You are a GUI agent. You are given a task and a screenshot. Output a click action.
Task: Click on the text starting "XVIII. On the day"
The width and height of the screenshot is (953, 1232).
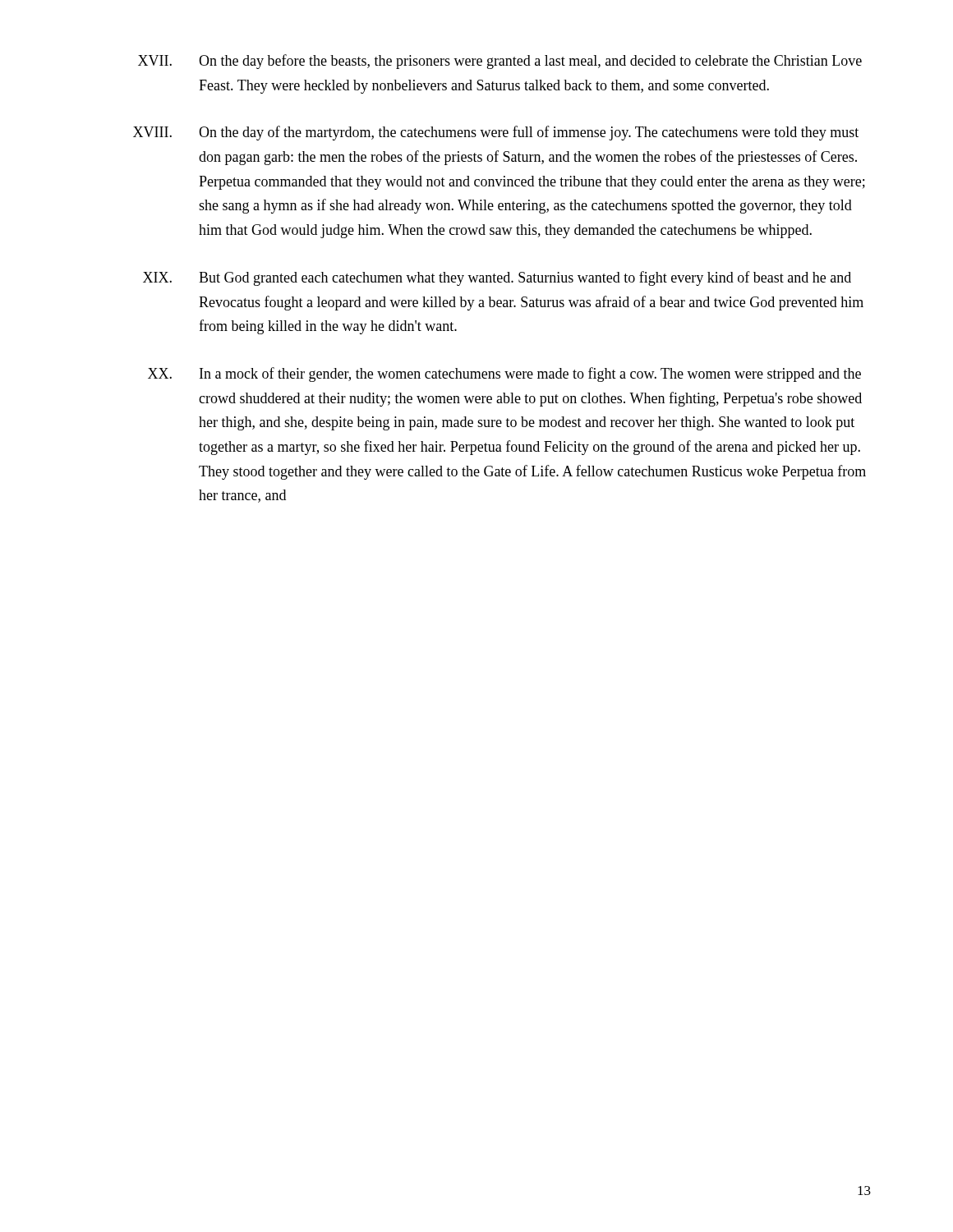(476, 182)
